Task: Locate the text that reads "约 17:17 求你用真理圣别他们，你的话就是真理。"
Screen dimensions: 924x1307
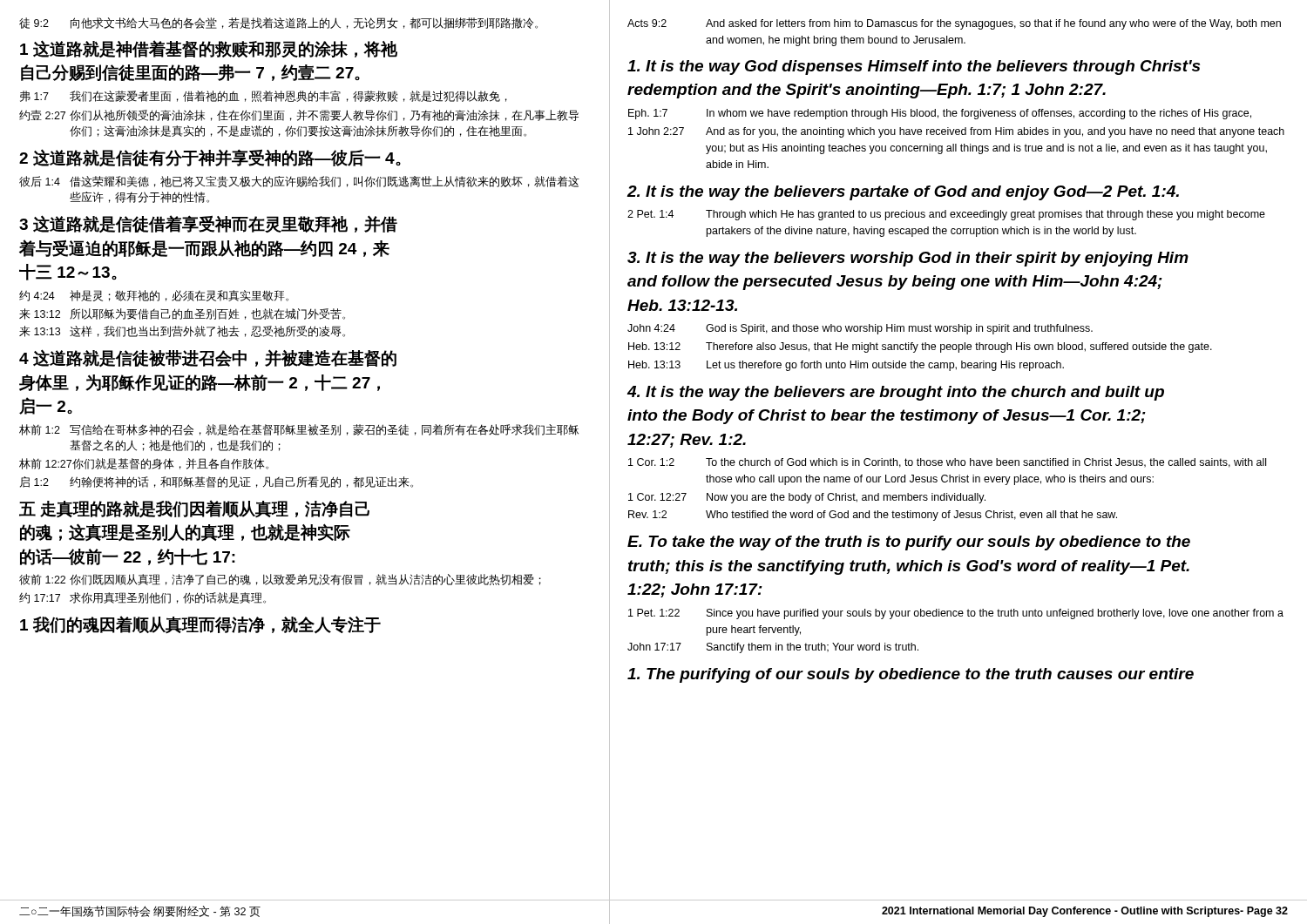Action: click(x=142, y=598)
